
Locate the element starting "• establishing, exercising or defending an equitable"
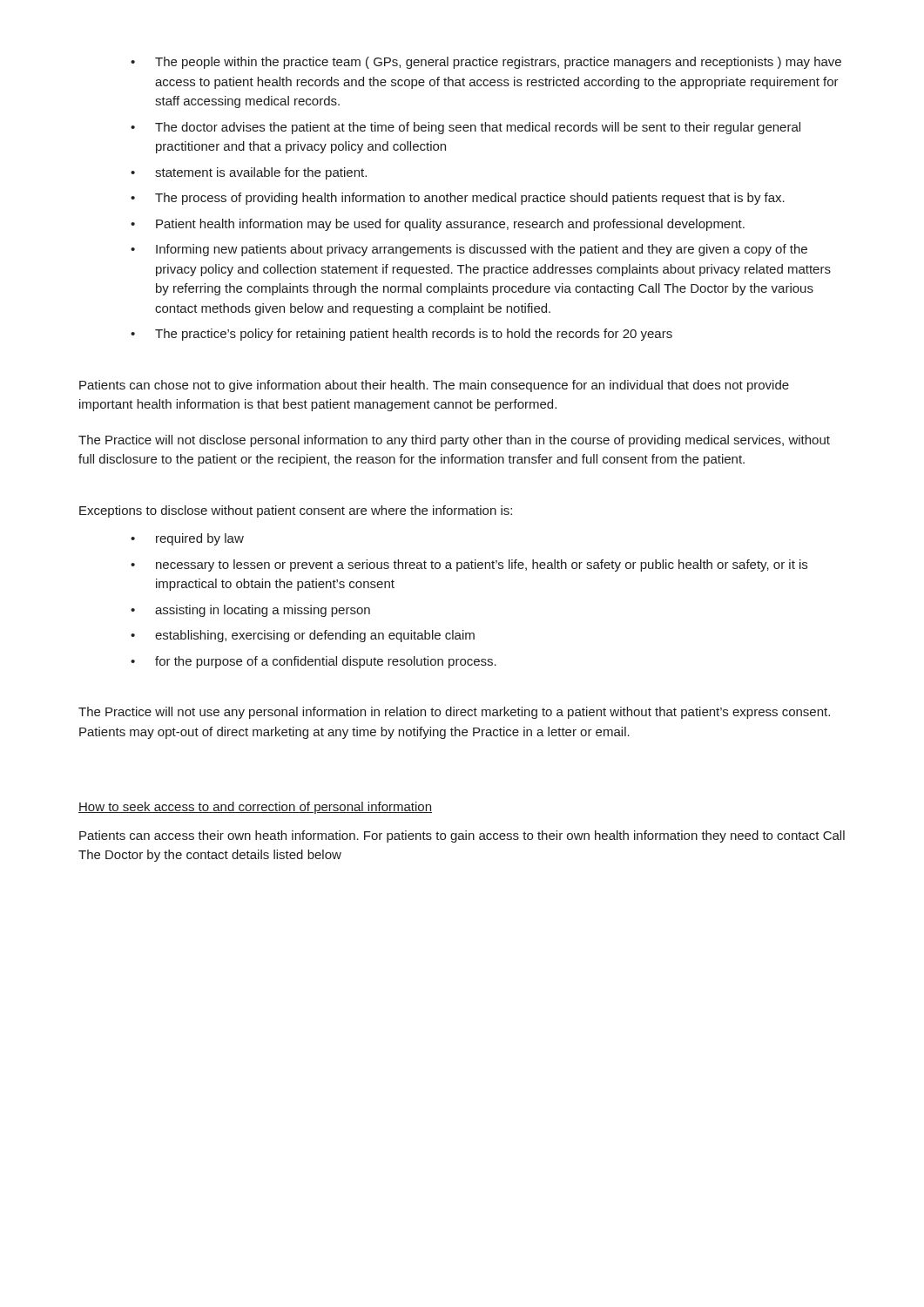pos(303,636)
